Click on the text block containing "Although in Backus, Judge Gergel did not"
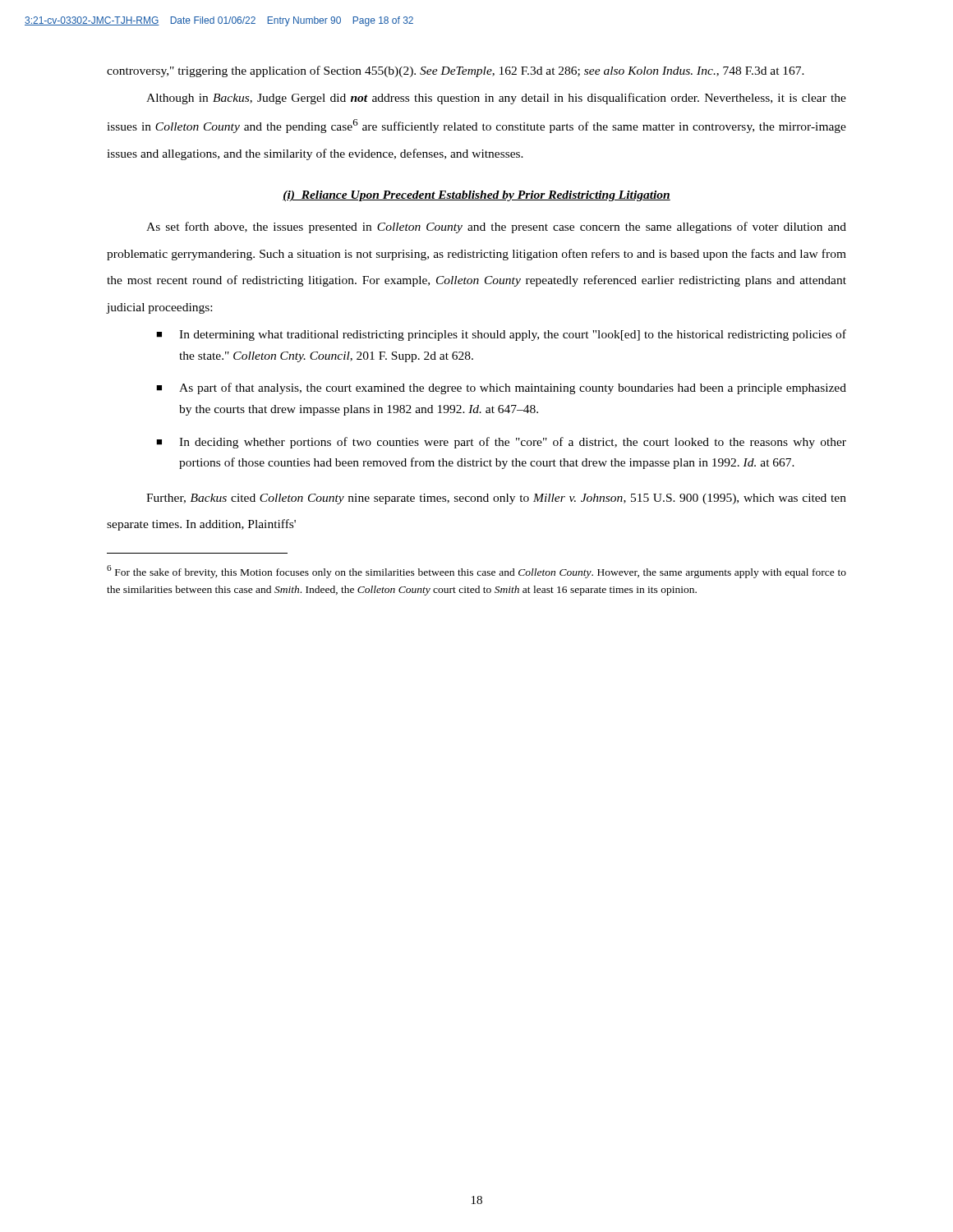The image size is (953, 1232). pos(476,125)
